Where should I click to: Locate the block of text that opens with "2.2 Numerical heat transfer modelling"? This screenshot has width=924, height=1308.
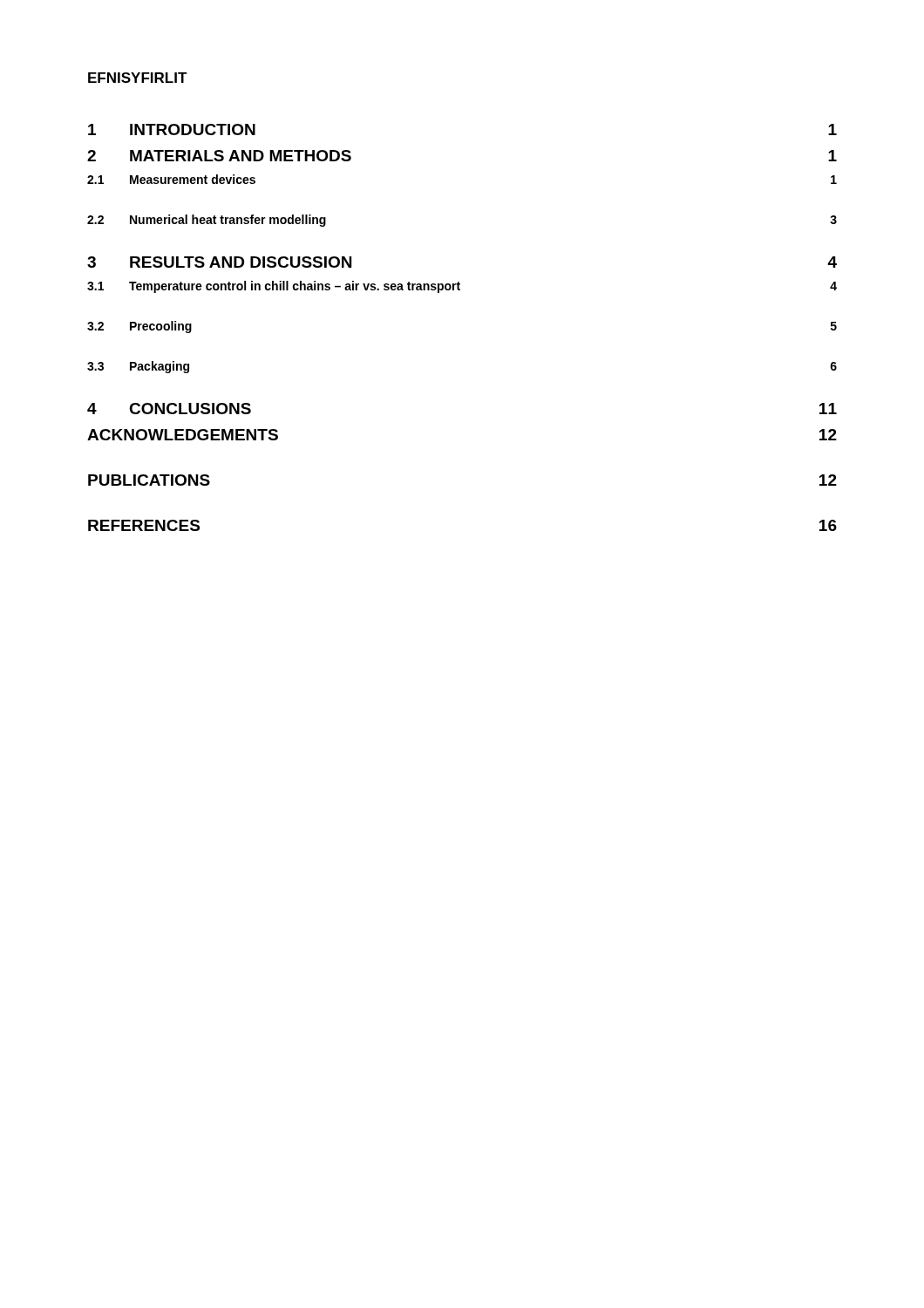click(230, 220)
